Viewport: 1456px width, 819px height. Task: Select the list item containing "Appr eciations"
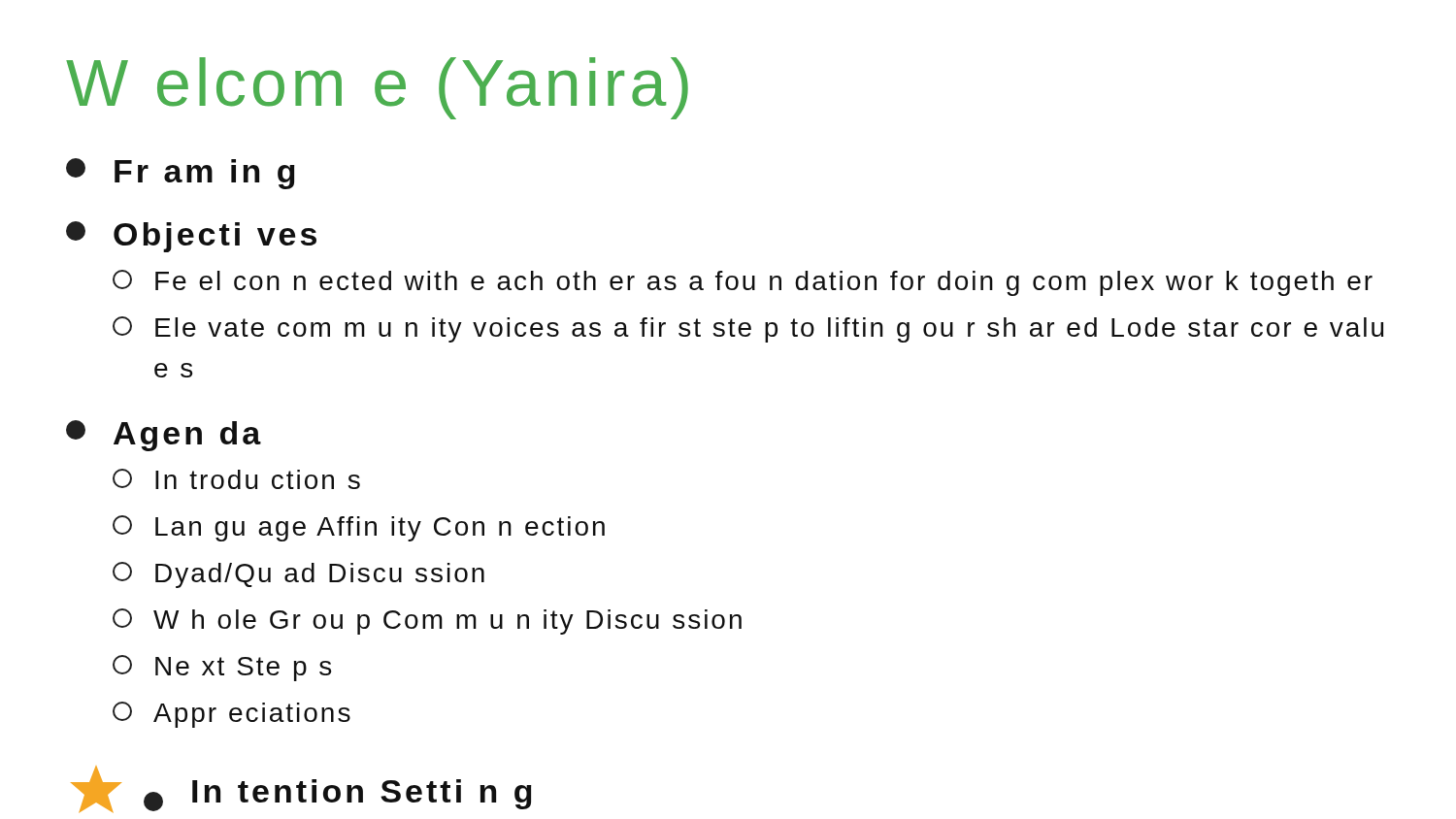(x=233, y=713)
